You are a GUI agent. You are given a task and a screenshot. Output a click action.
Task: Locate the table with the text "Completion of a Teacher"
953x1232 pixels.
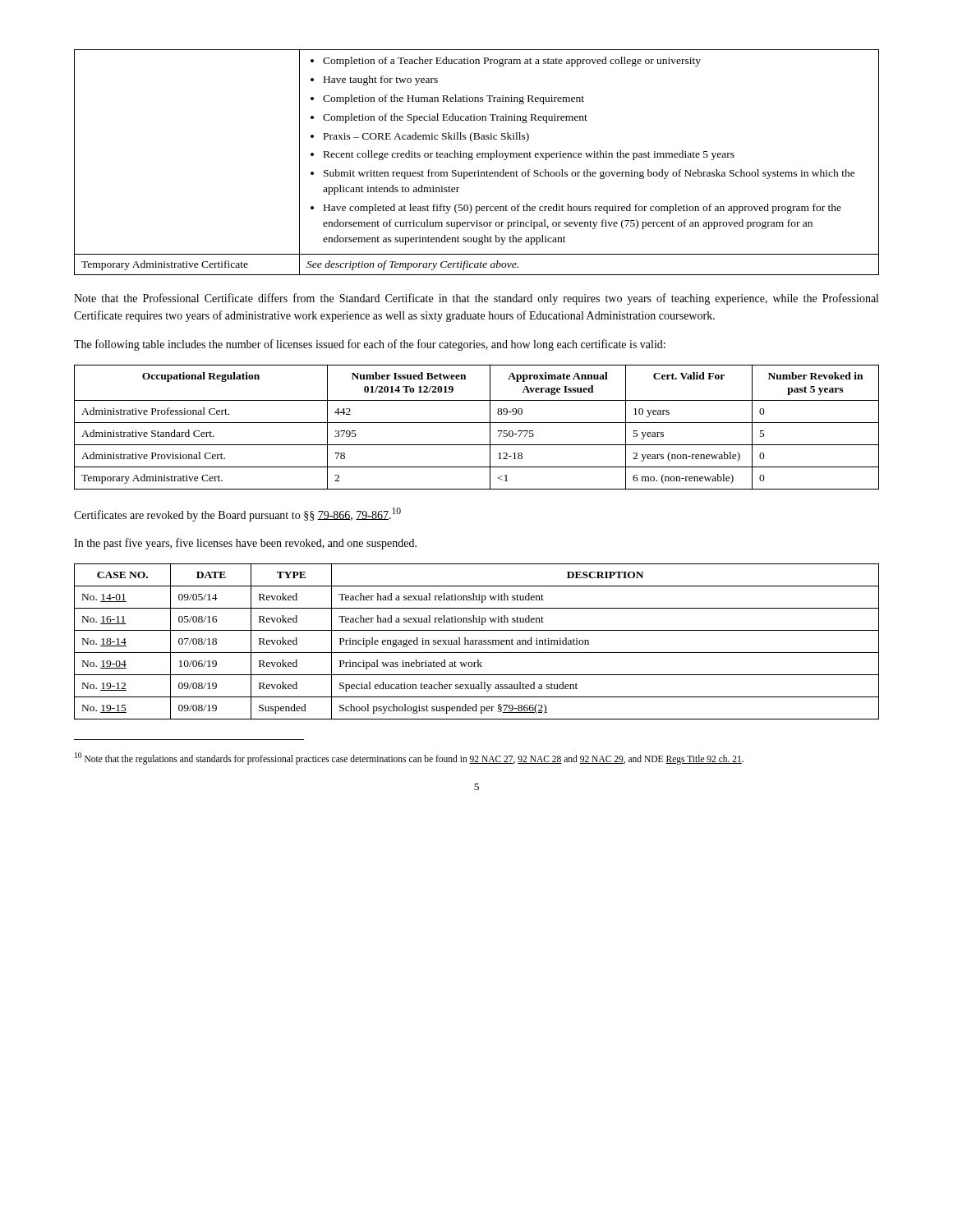pos(476,162)
